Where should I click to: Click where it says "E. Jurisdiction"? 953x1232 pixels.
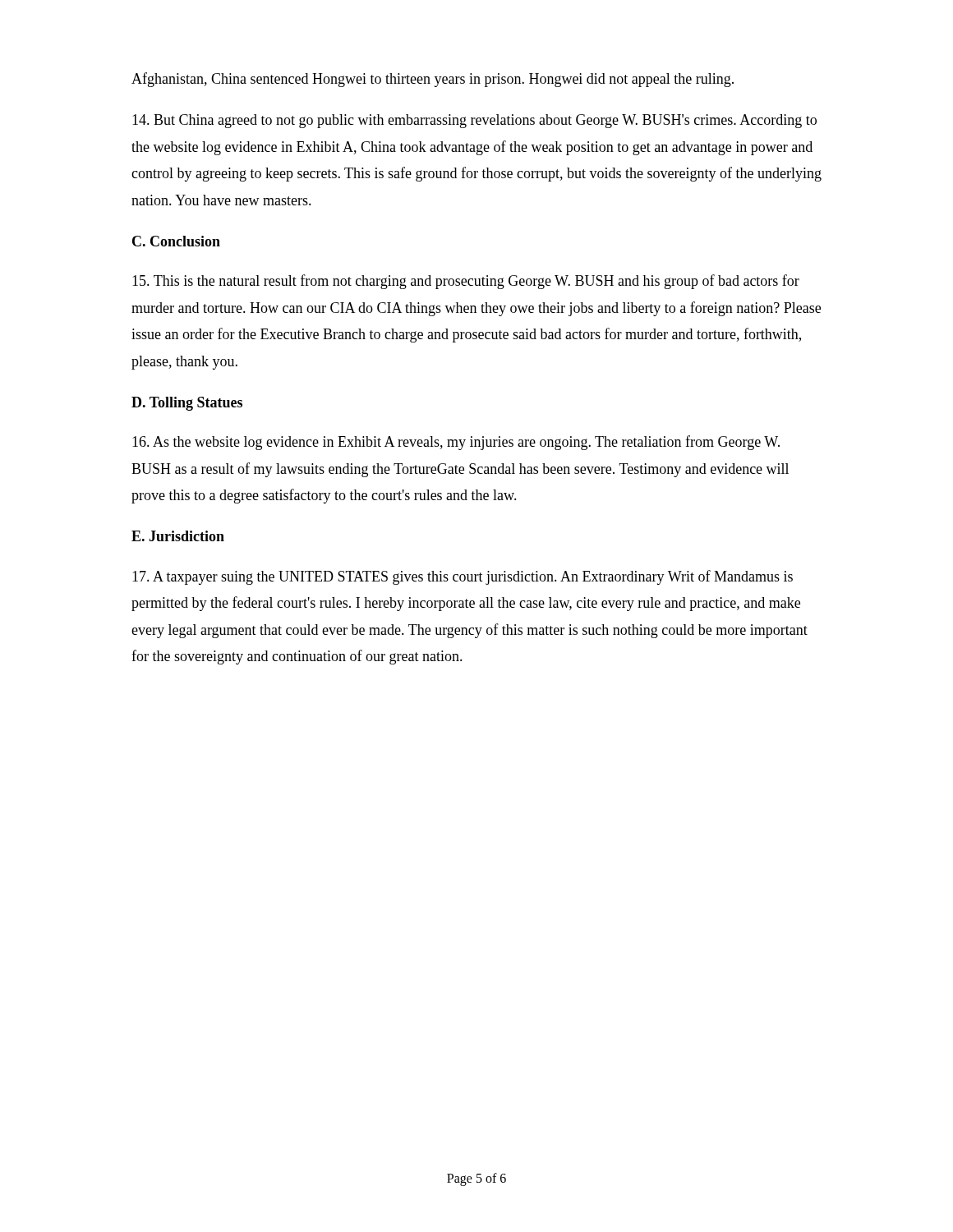[x=178, y=537]
